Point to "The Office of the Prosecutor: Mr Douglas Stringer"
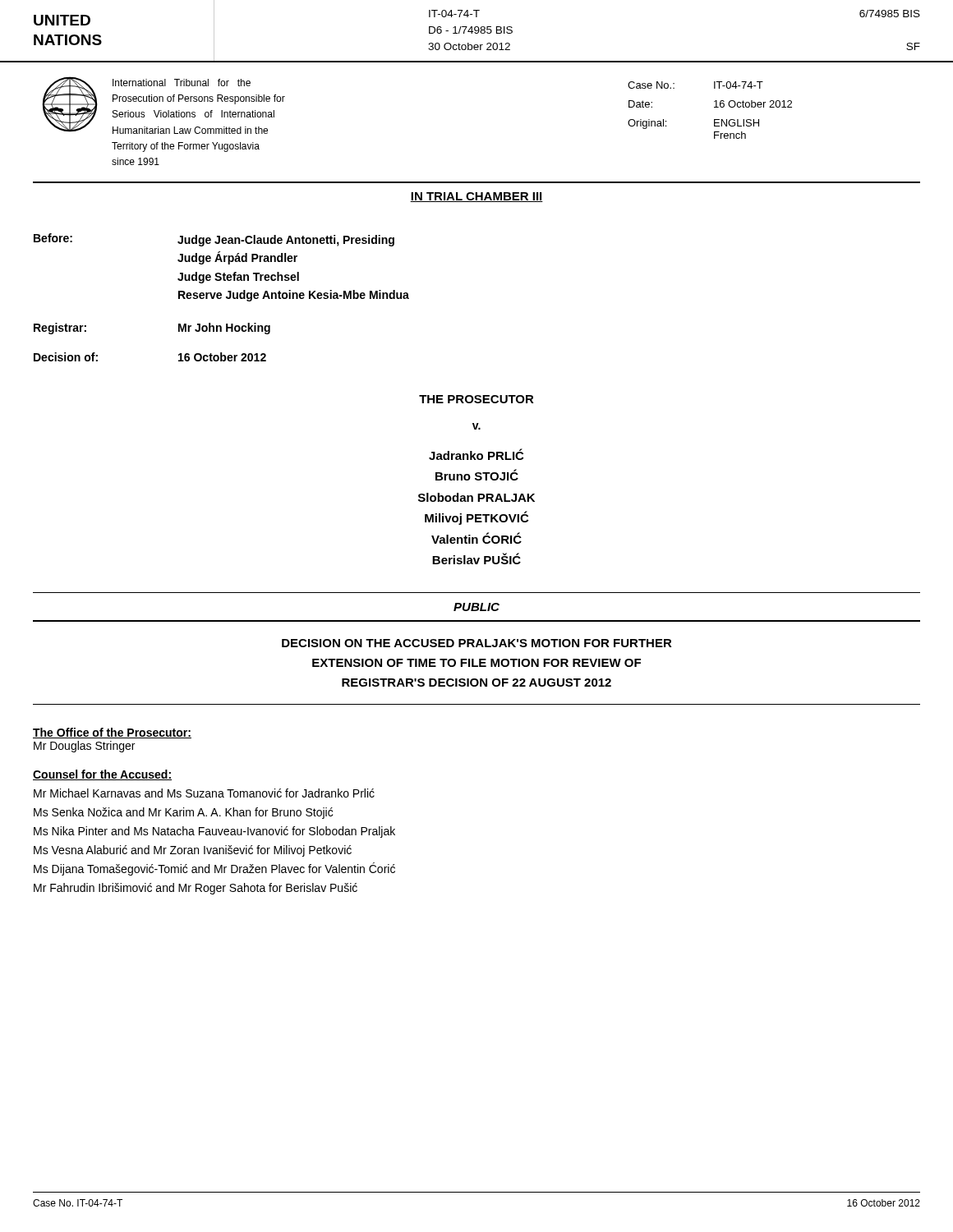Viewport: 953px width, 1232px height. coord(112,739)
